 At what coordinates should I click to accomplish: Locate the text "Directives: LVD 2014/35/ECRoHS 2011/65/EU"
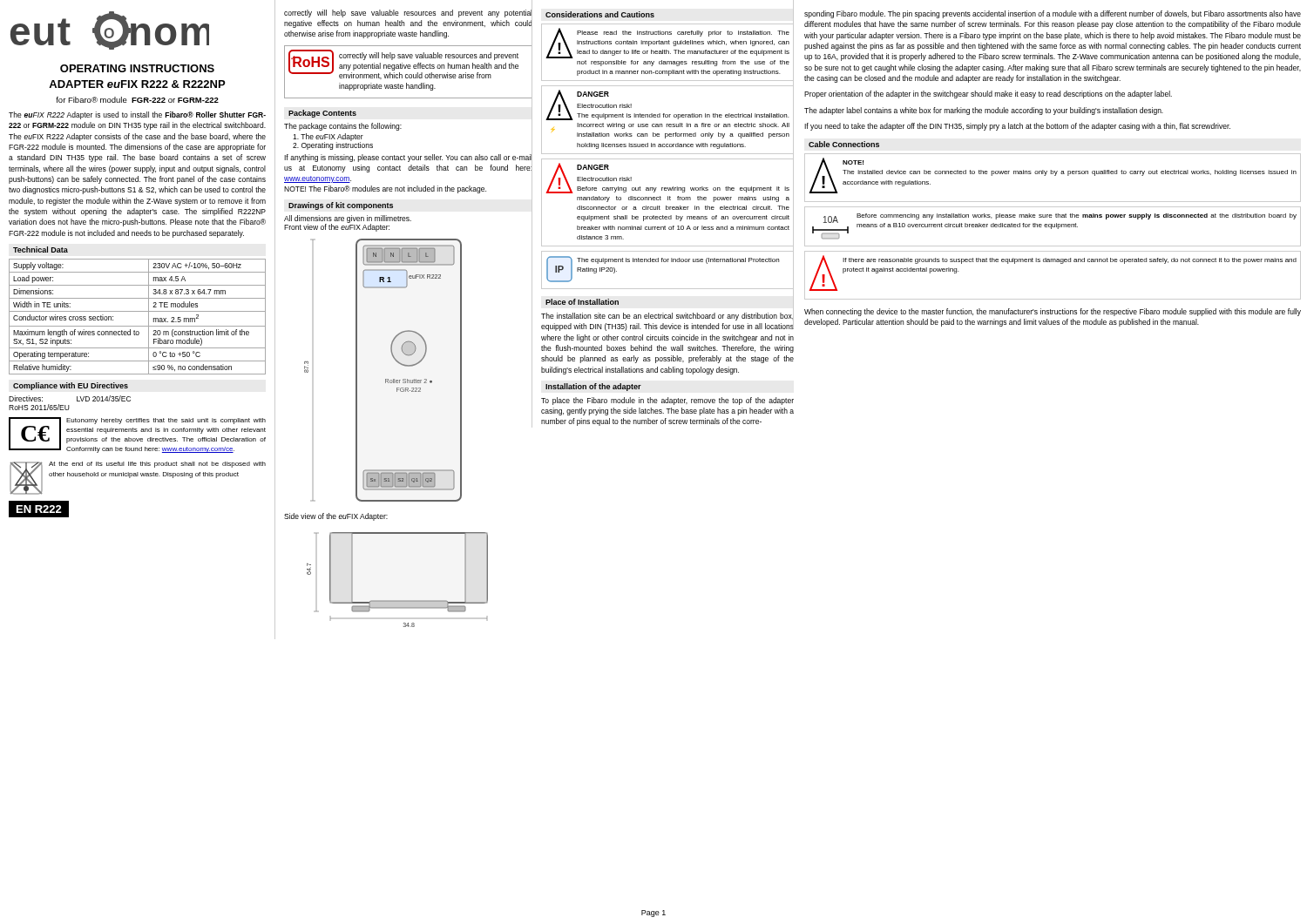(x=70, y=403)
